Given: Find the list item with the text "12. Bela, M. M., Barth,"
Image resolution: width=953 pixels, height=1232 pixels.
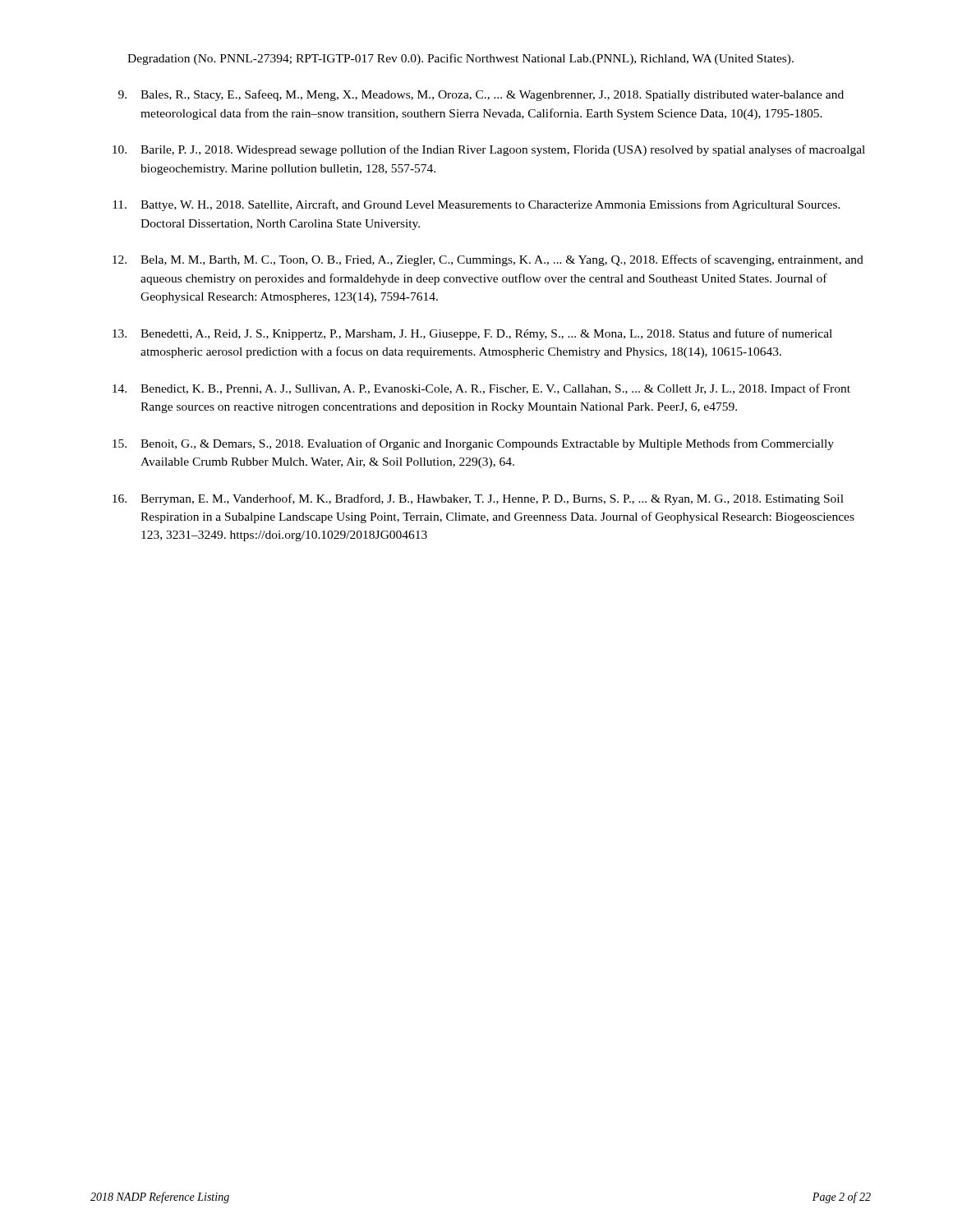Looking at the screenshot, I should (x=481, y=278).
